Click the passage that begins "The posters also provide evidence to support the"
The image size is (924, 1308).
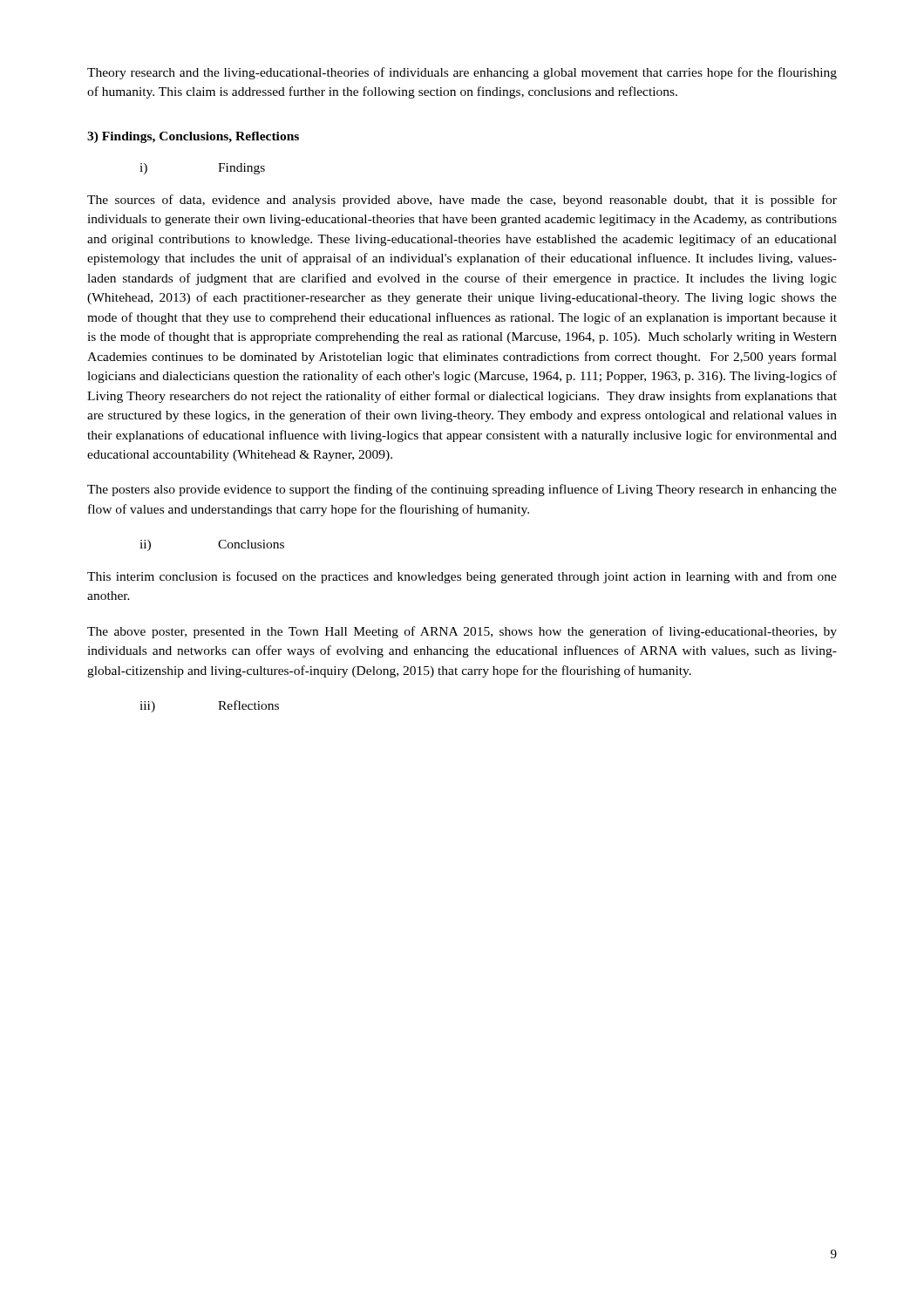[x=462, y=499]
